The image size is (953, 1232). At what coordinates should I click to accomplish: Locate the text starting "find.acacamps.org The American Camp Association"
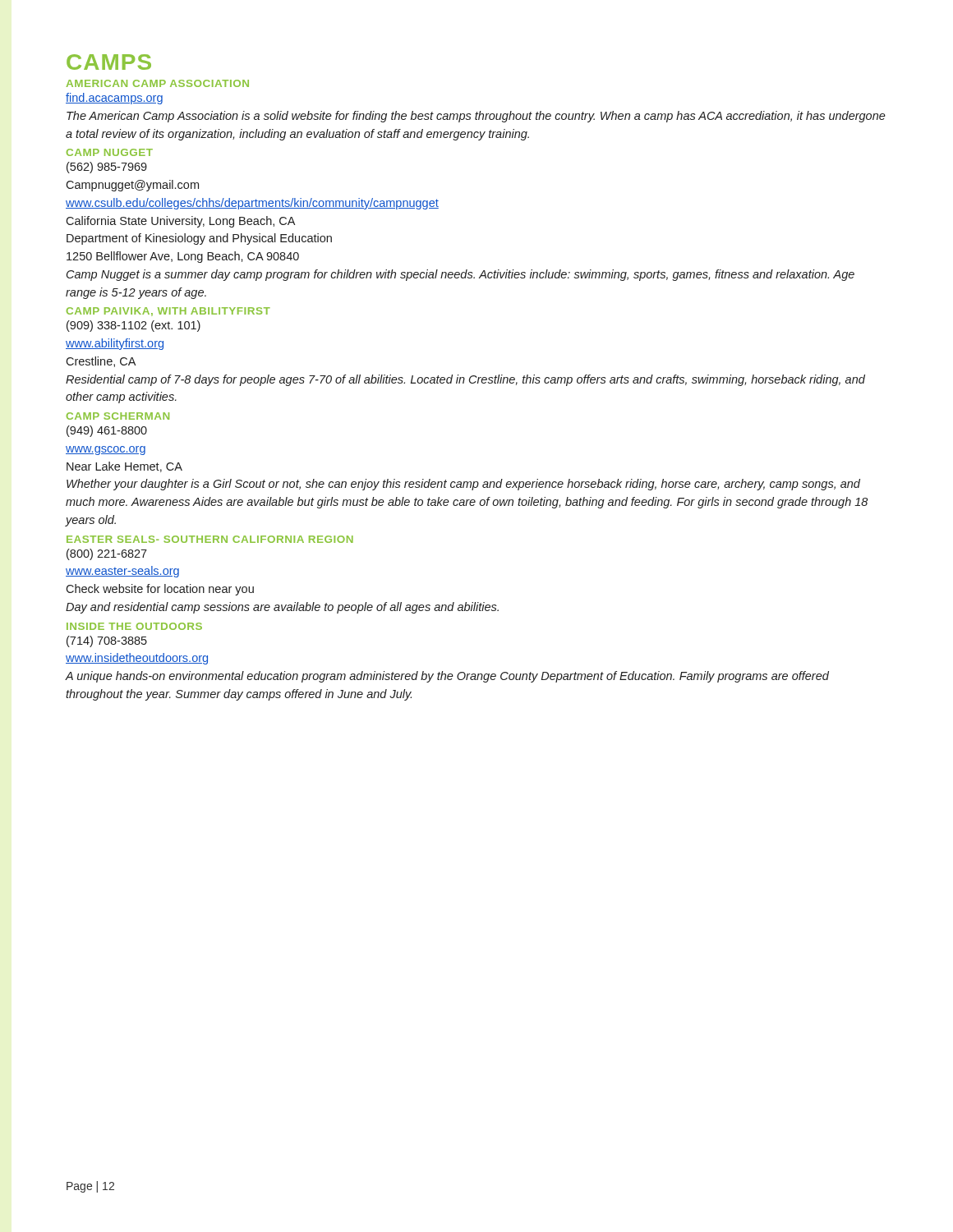click(x=476, y=116)
